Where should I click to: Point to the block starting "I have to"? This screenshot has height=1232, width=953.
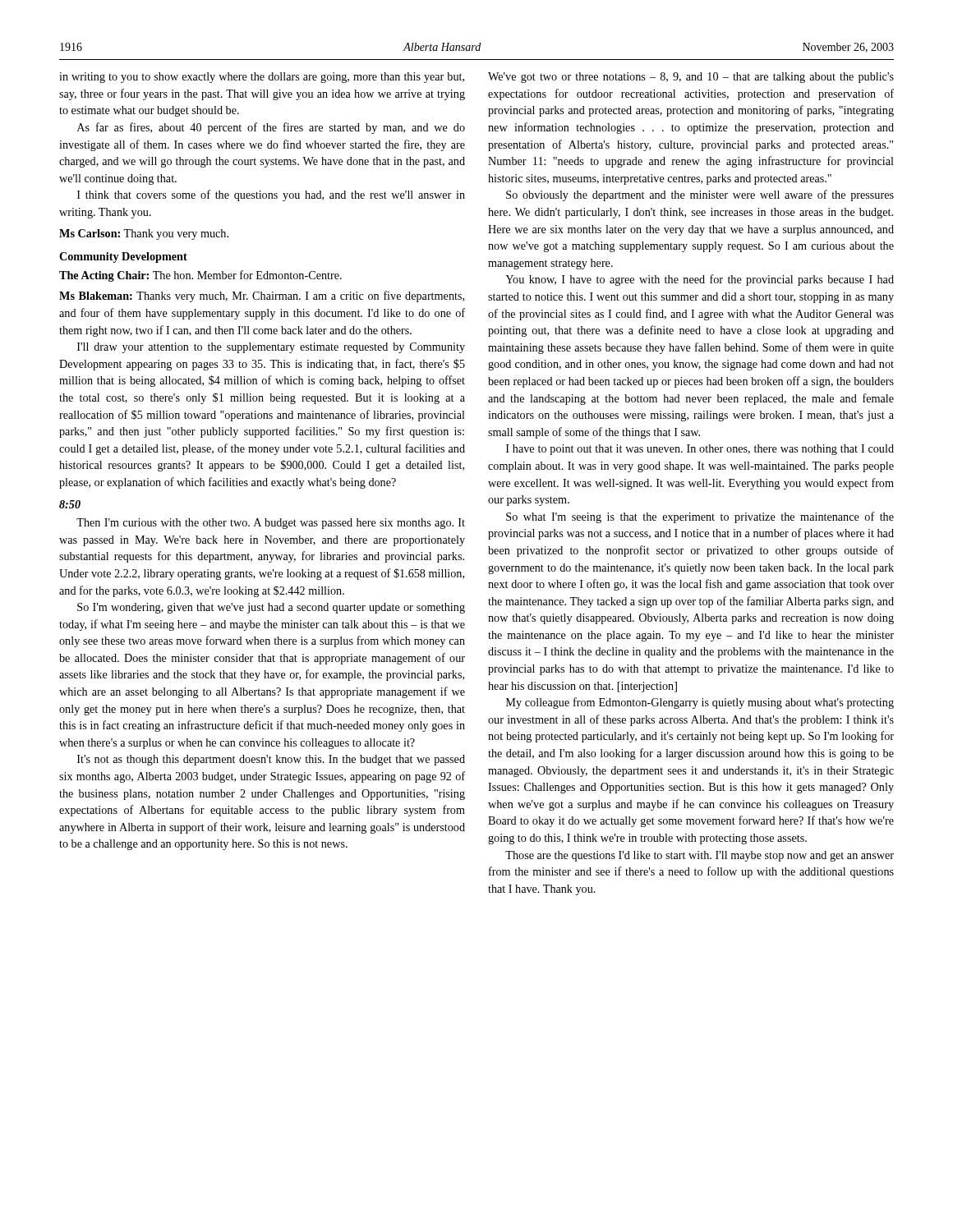tap(691, 474)
